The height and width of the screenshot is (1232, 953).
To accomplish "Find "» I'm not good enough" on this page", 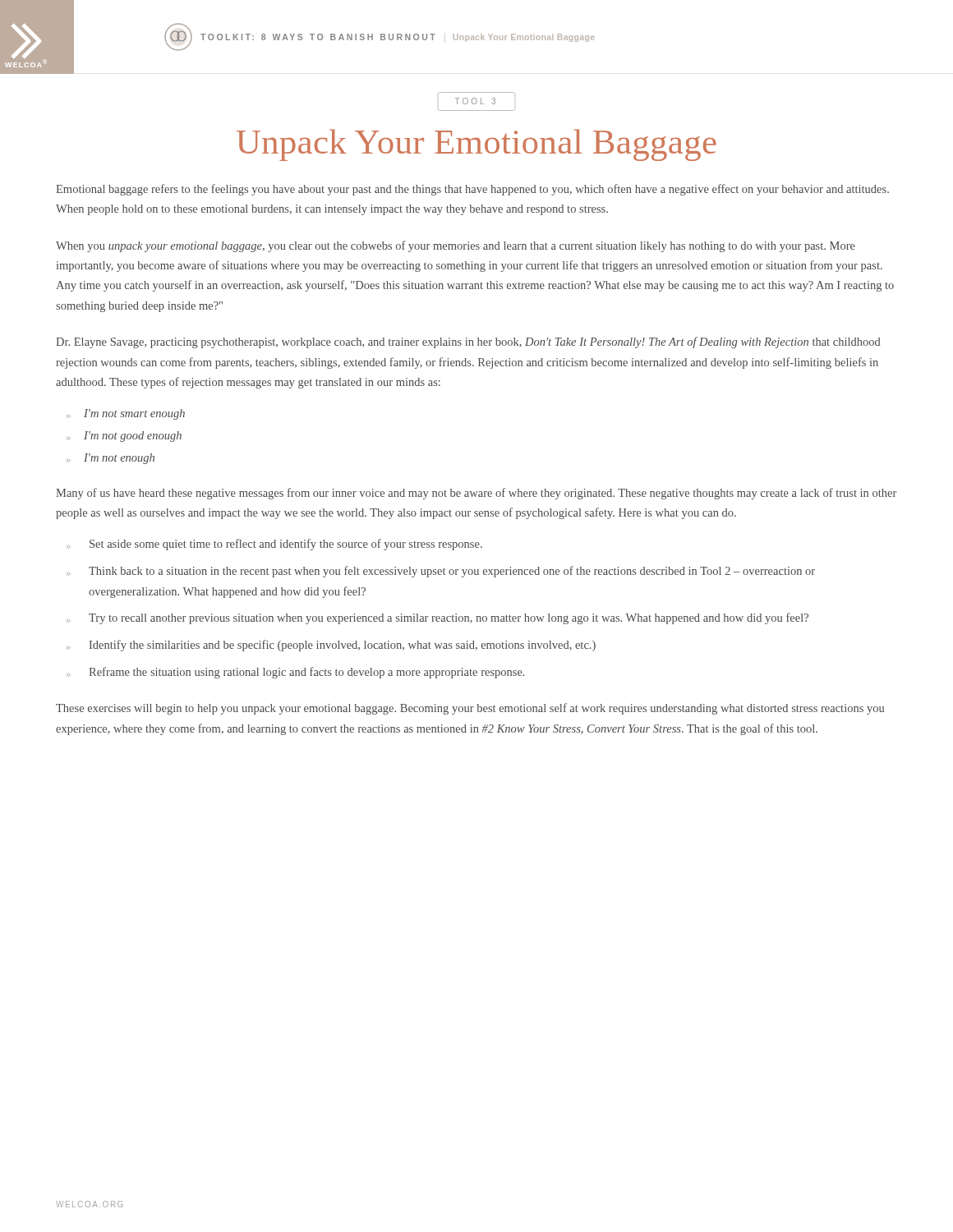I will [x=124, y=436].
